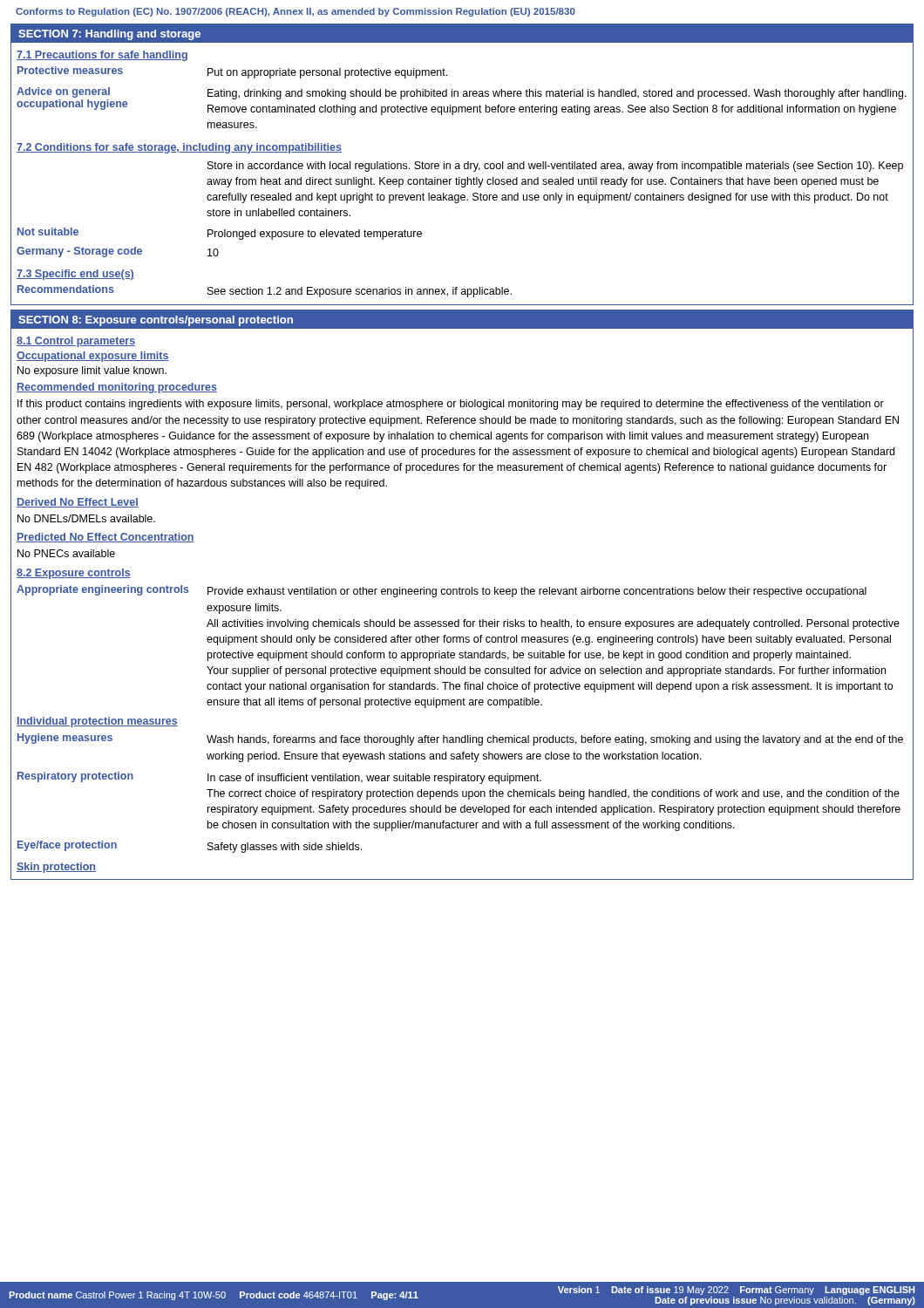924x1308 pixels.
Task: Click on the text block starting "Derived No Effect Level"
Action: 77,502
